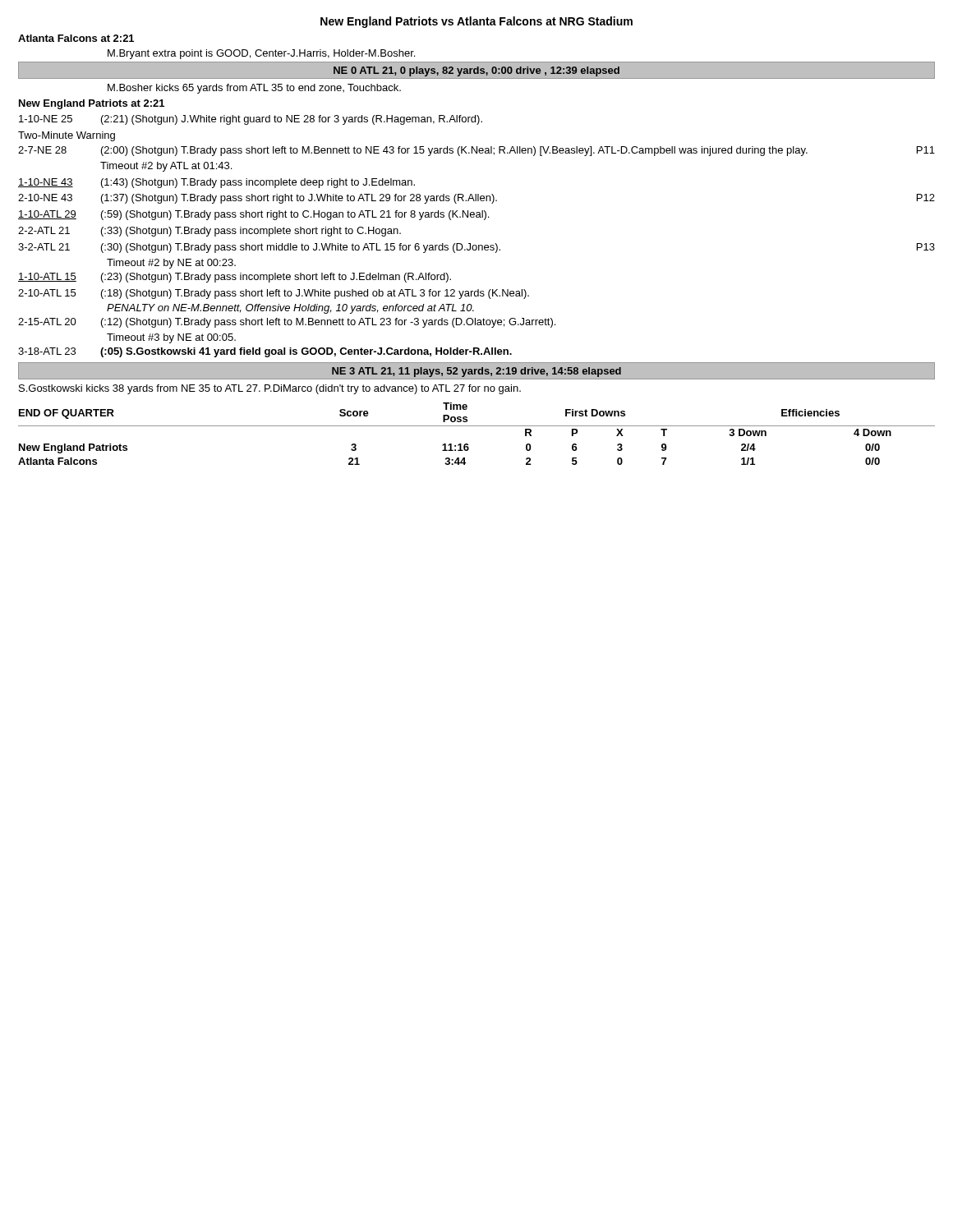Find the block on this page that starts "1-10-NE 25 (2:21) (Shotgun) J.White right guard to"

(476, 119)
